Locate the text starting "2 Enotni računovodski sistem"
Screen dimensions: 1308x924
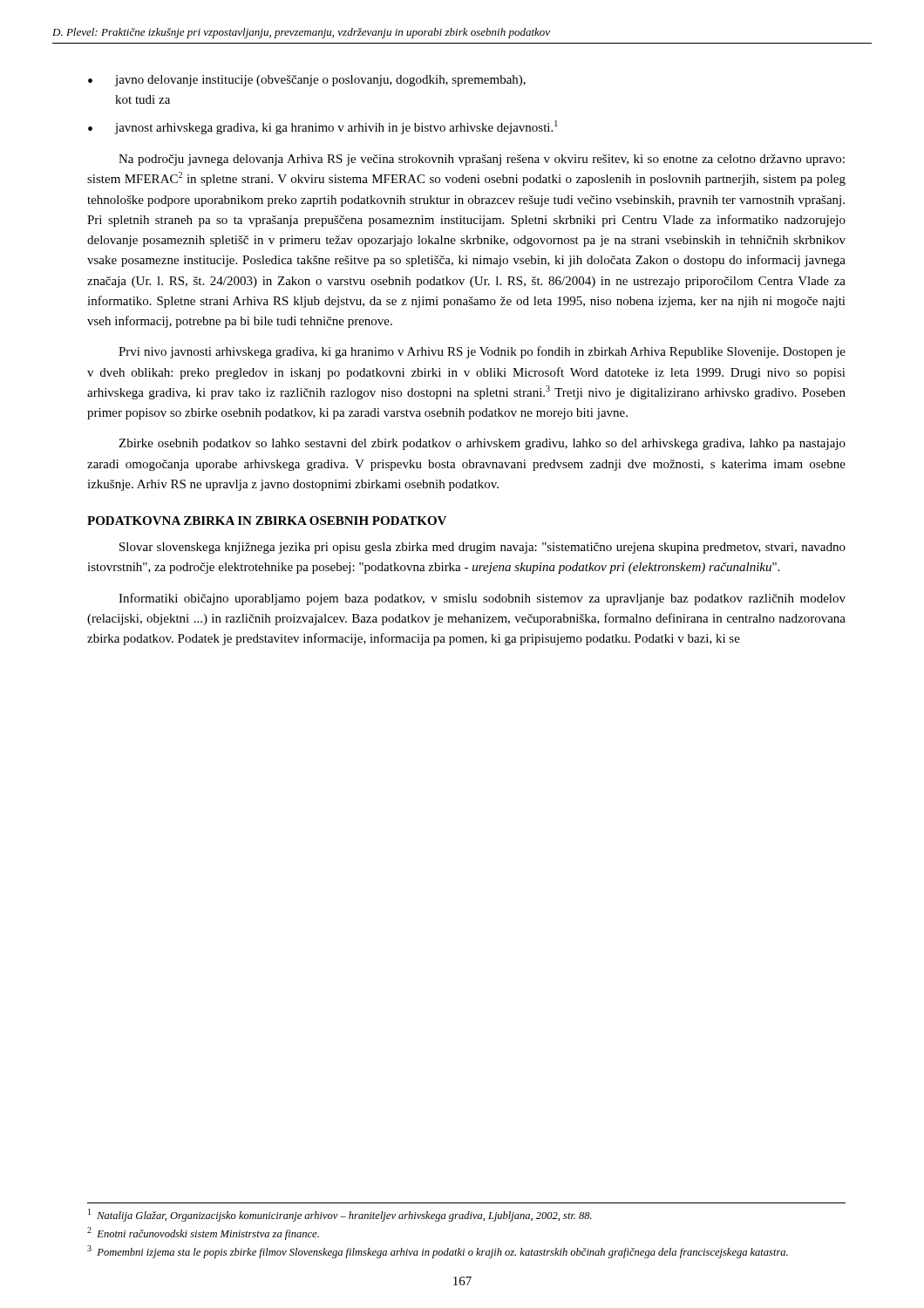point(203,1233)
